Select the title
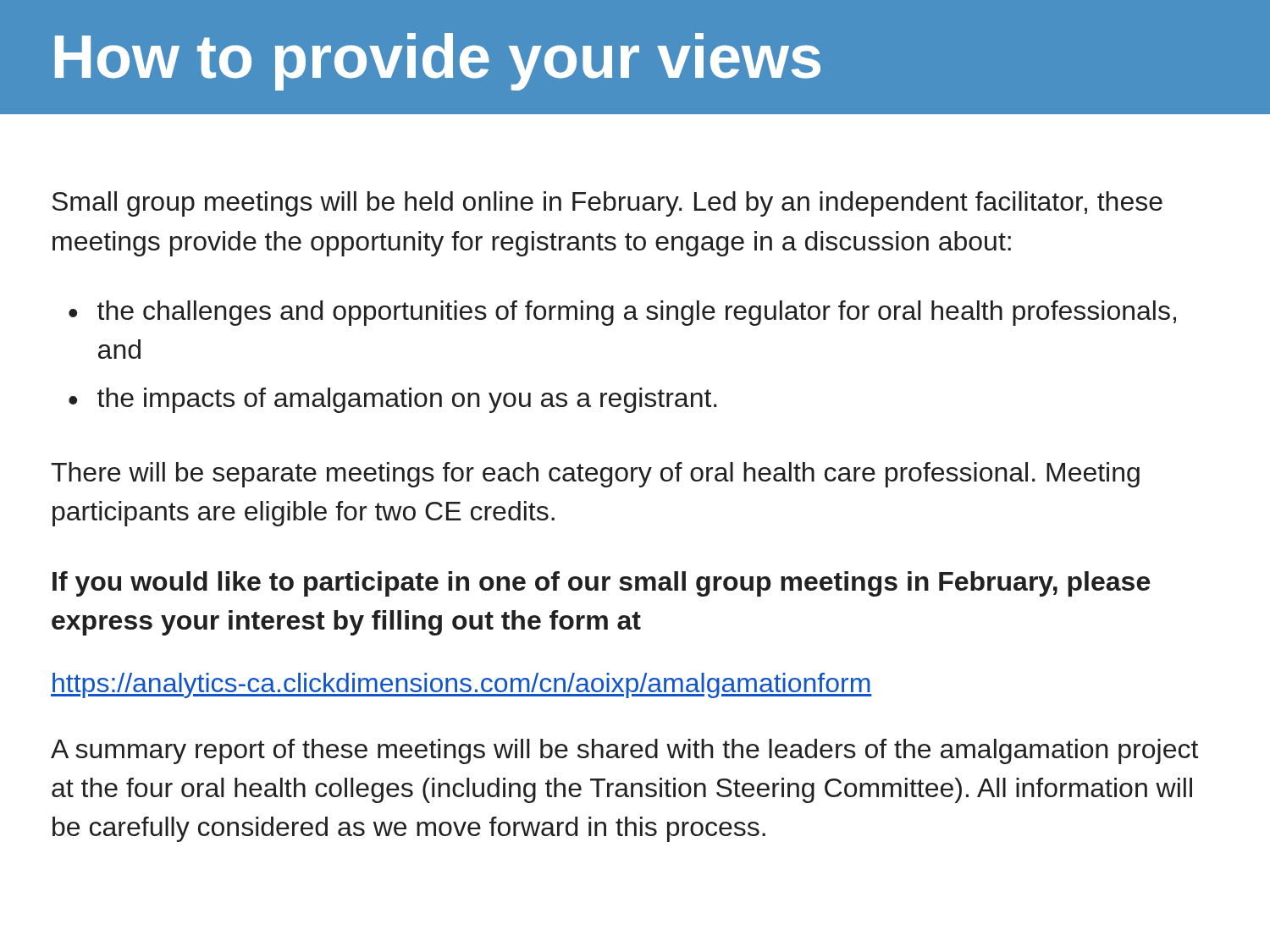This screenshot has height=952, width=1270. pyautogui.click(x=635, y=57)
